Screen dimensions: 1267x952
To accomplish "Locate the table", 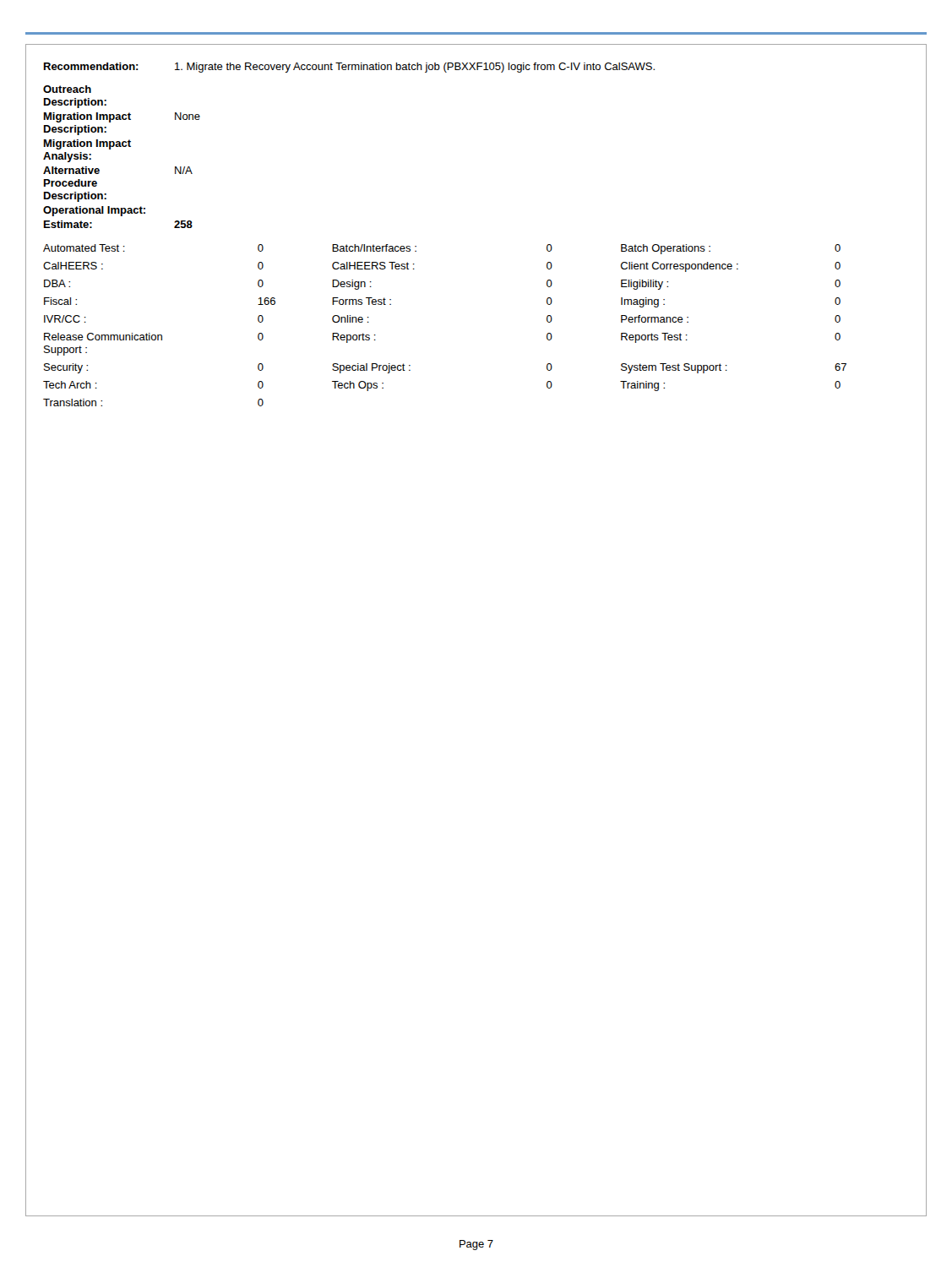I will click(476, 325).
